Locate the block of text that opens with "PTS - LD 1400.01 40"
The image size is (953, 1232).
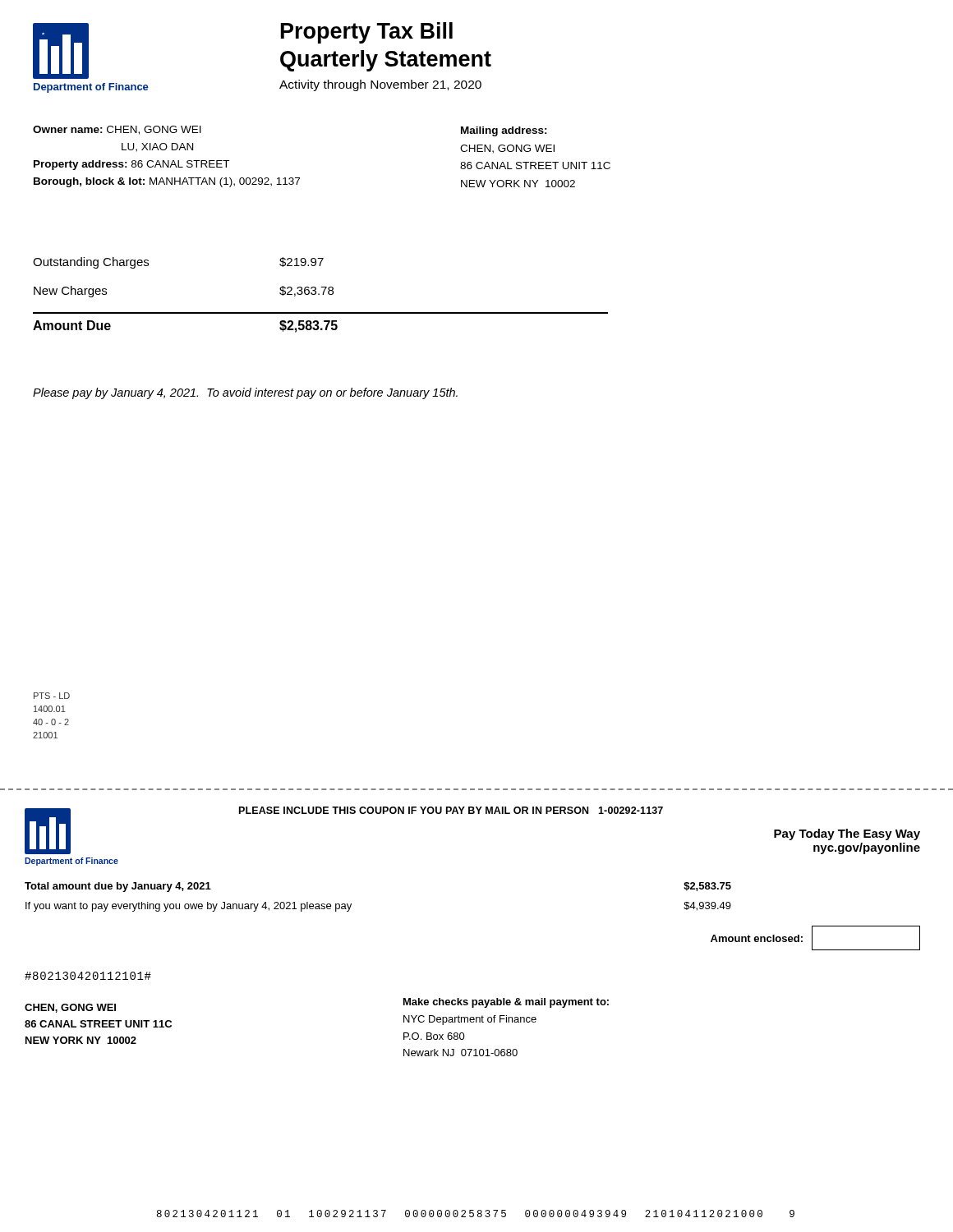tap(51, 715)
